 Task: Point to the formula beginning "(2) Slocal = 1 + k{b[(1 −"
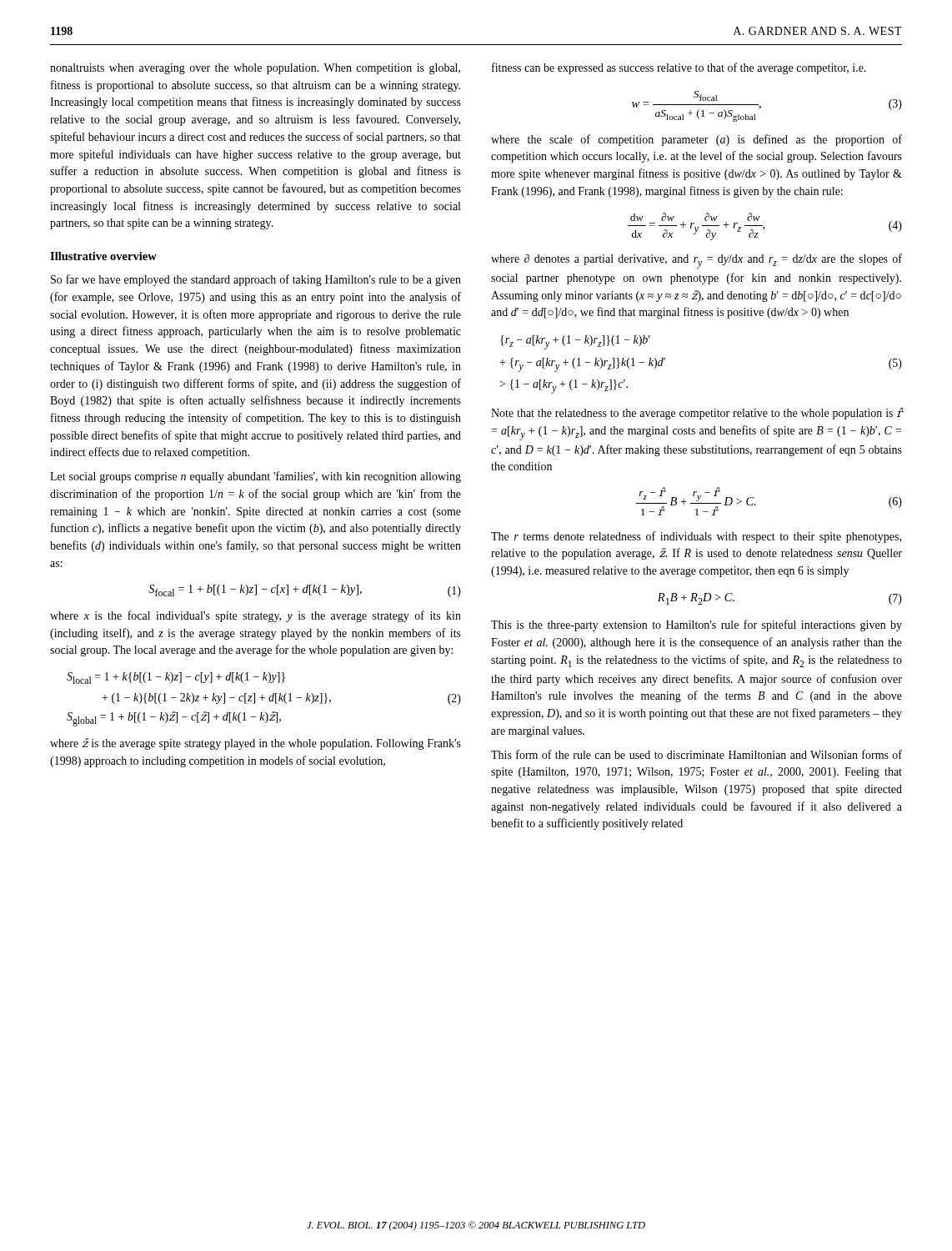click(x=264, y=699)
